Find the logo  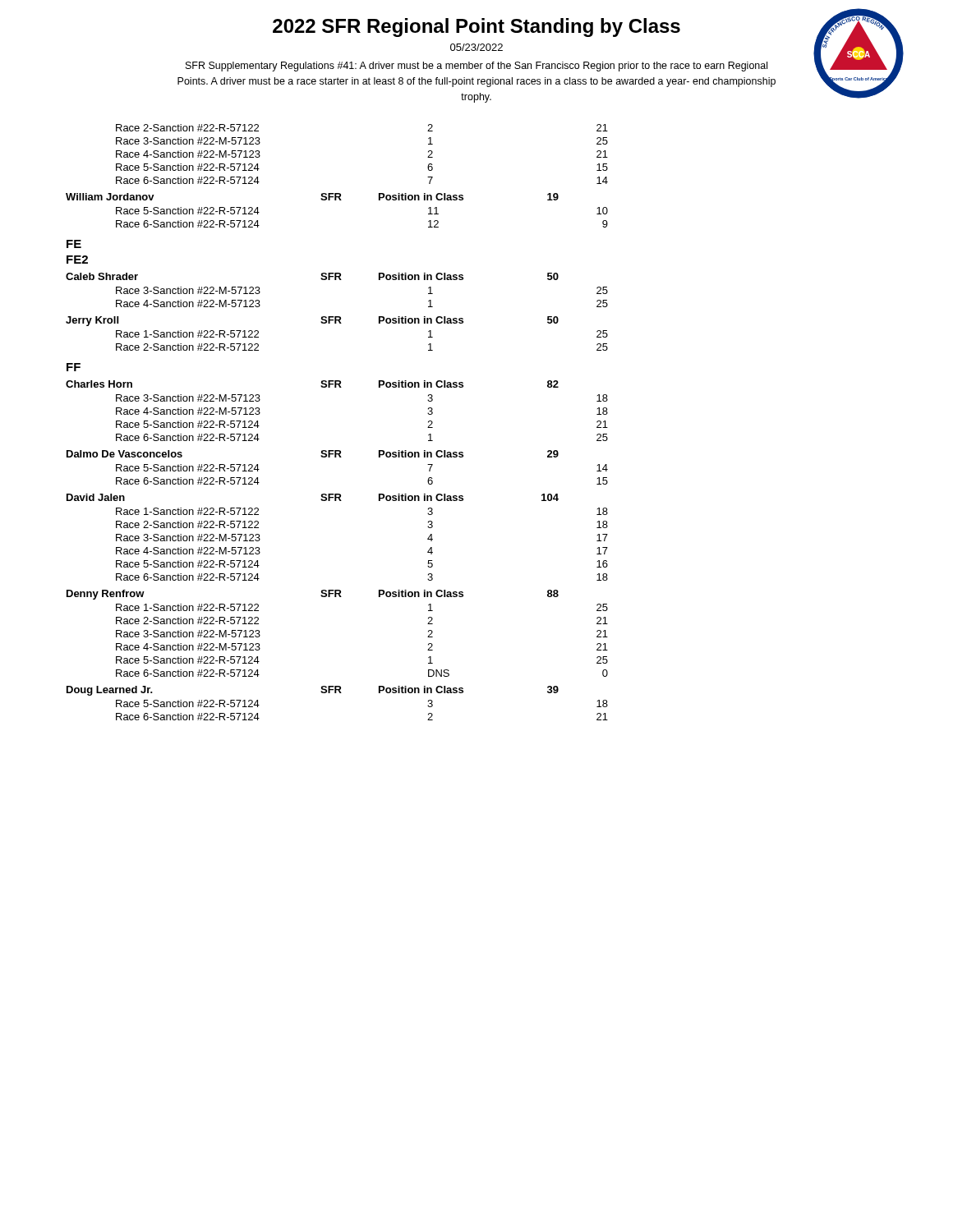[859, 53]
